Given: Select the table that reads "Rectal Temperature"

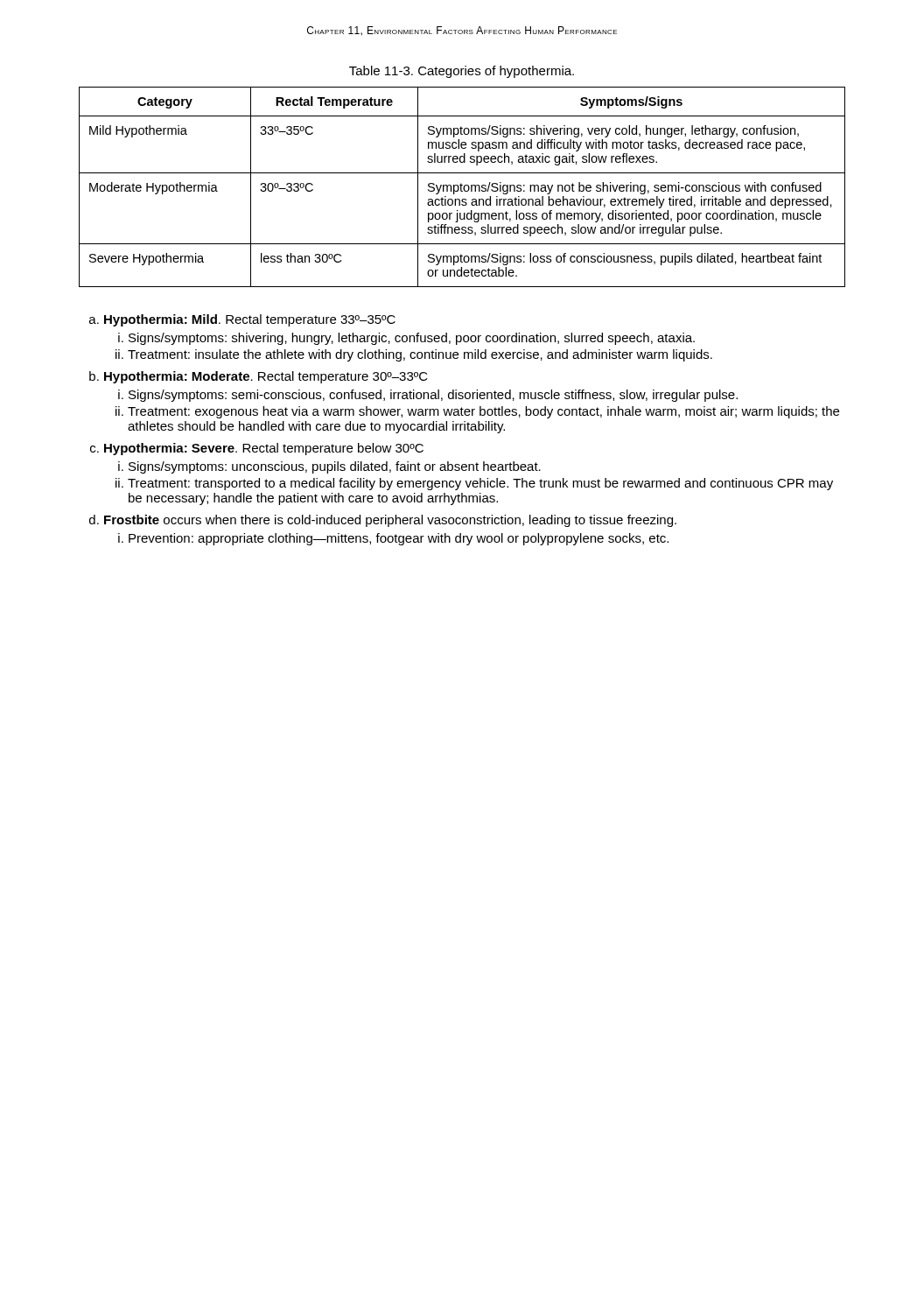Looking at the screenshot, I should pyautogui.click(x=462, y=187).
